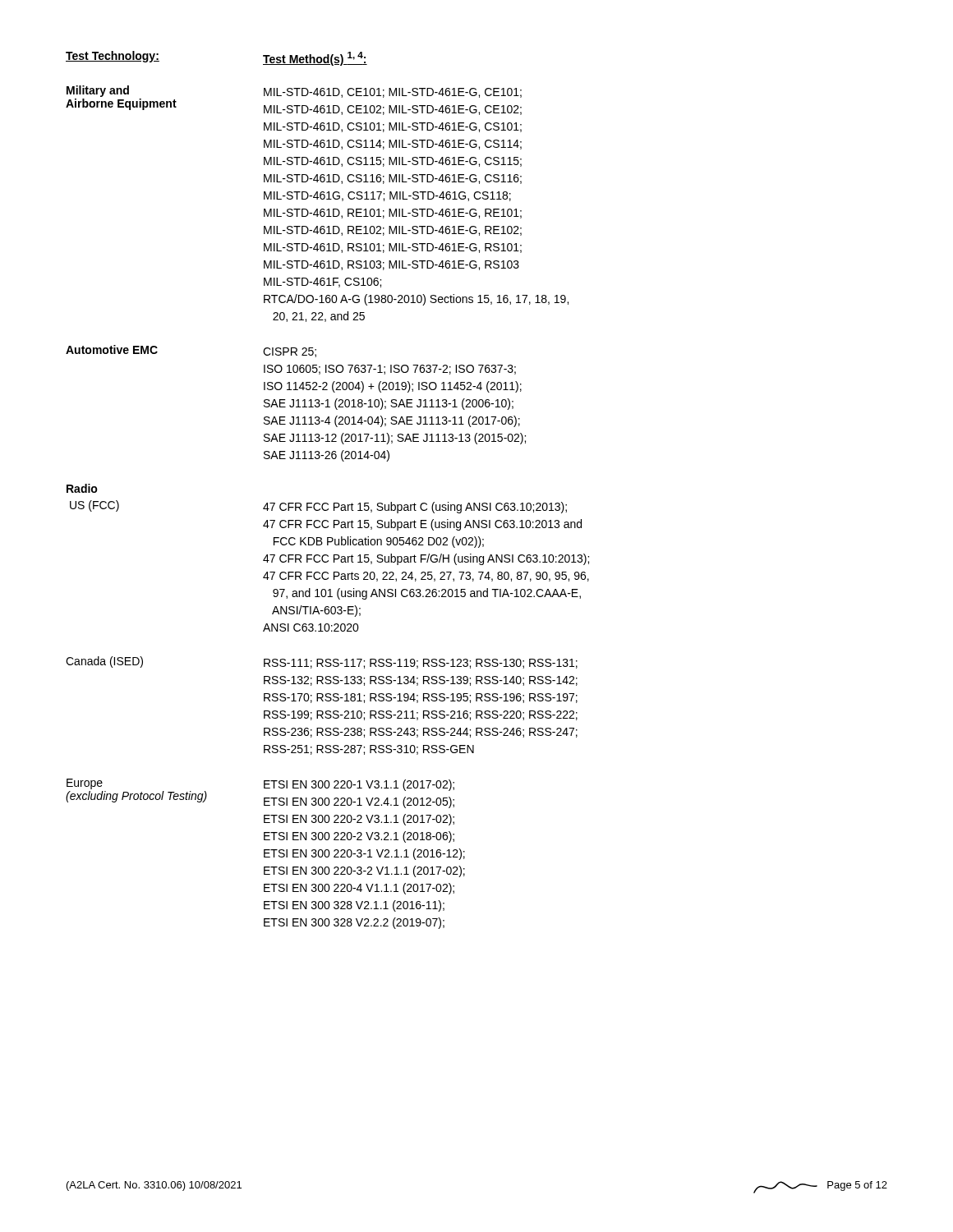Screen dimensions: 1232x953
Task: Navigate to the passage starting "ETSI EN 300 220-1 V3.1.1"
Action: [364, 853]
